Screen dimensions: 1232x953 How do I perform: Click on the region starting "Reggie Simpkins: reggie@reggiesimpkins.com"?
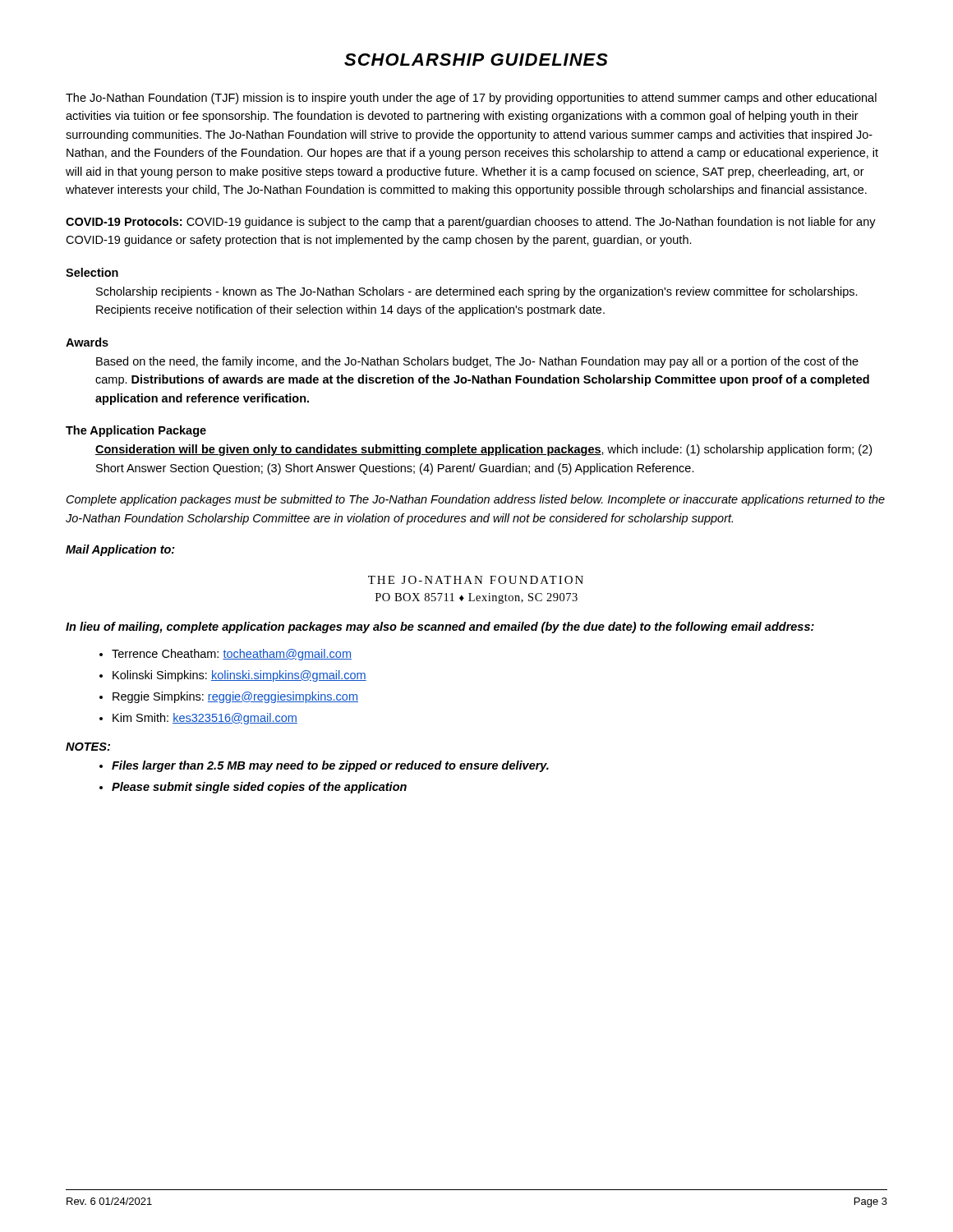235,696
